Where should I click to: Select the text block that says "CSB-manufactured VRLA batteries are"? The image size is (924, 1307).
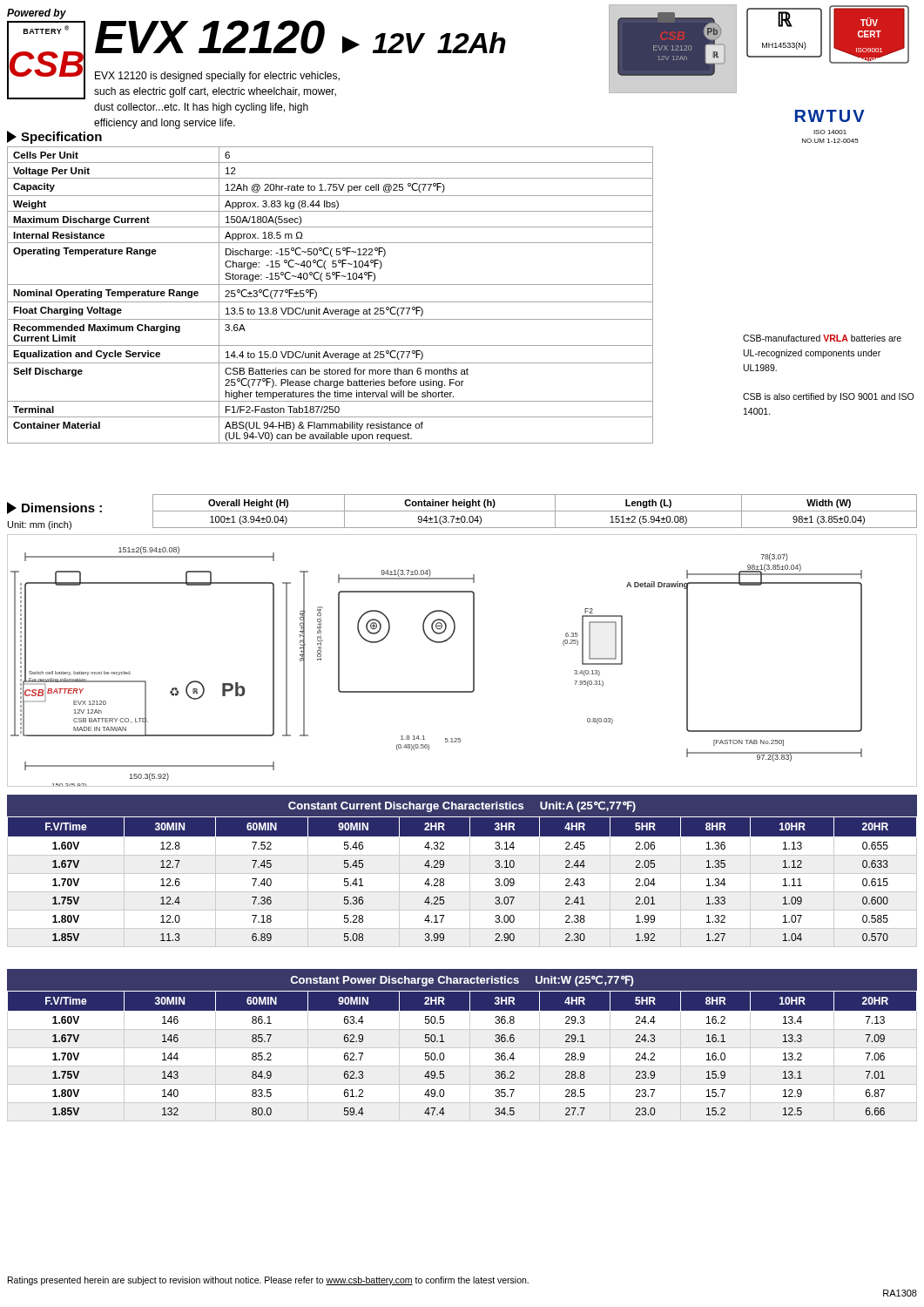[x=822, y=338]
